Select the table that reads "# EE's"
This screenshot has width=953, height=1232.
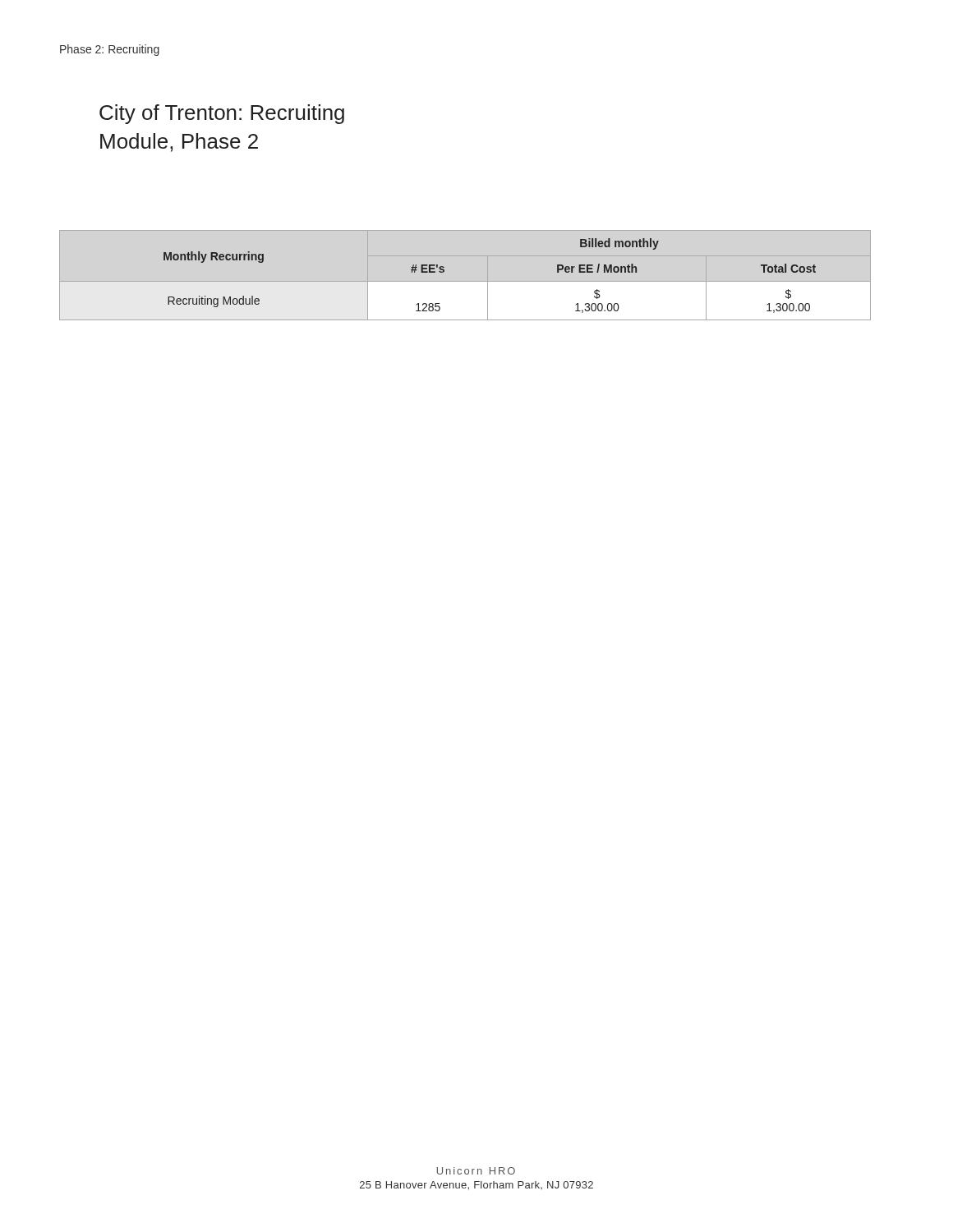[x=465, y=275]
